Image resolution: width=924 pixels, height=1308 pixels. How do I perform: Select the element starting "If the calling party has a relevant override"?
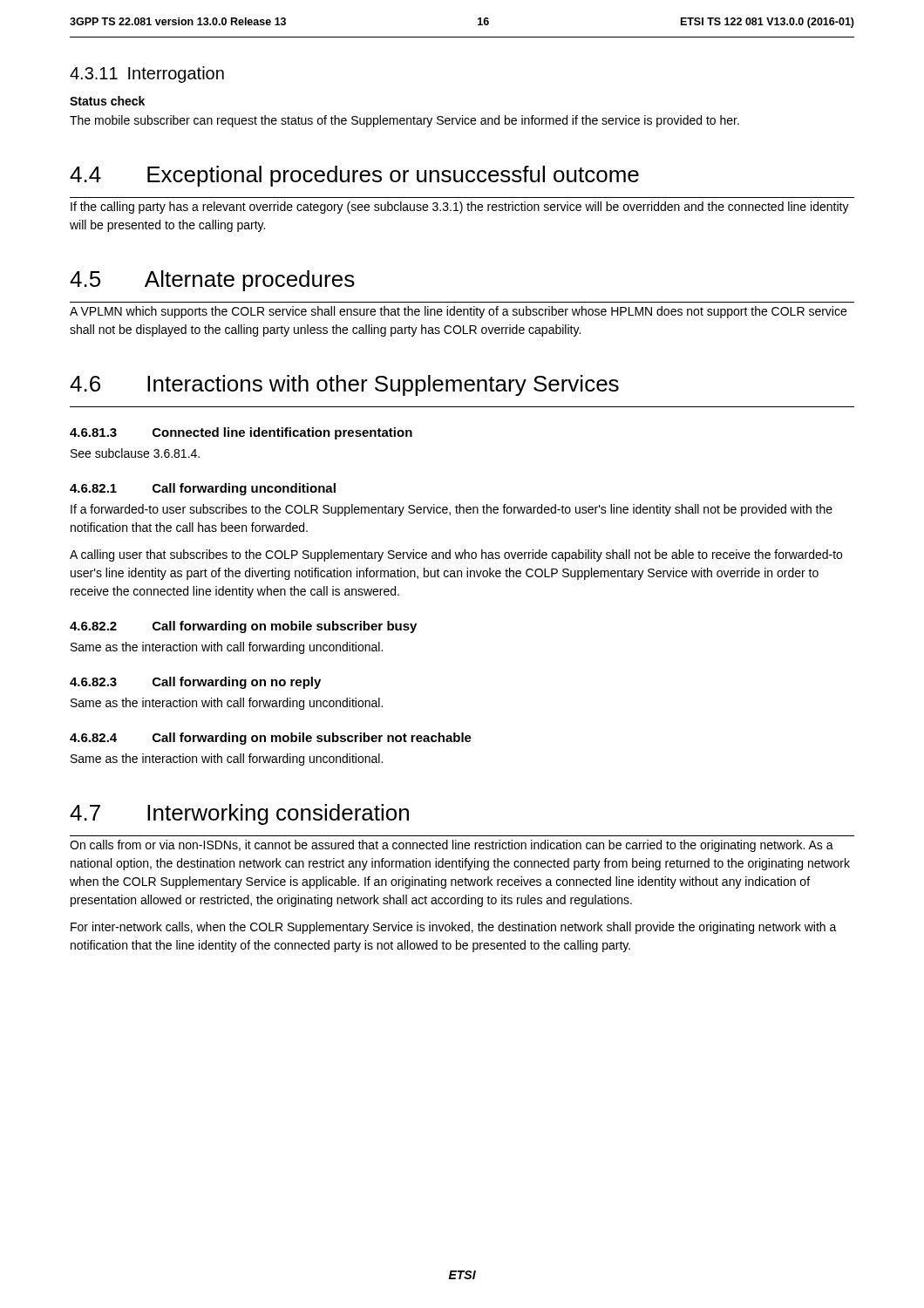(x=462, y=216)
